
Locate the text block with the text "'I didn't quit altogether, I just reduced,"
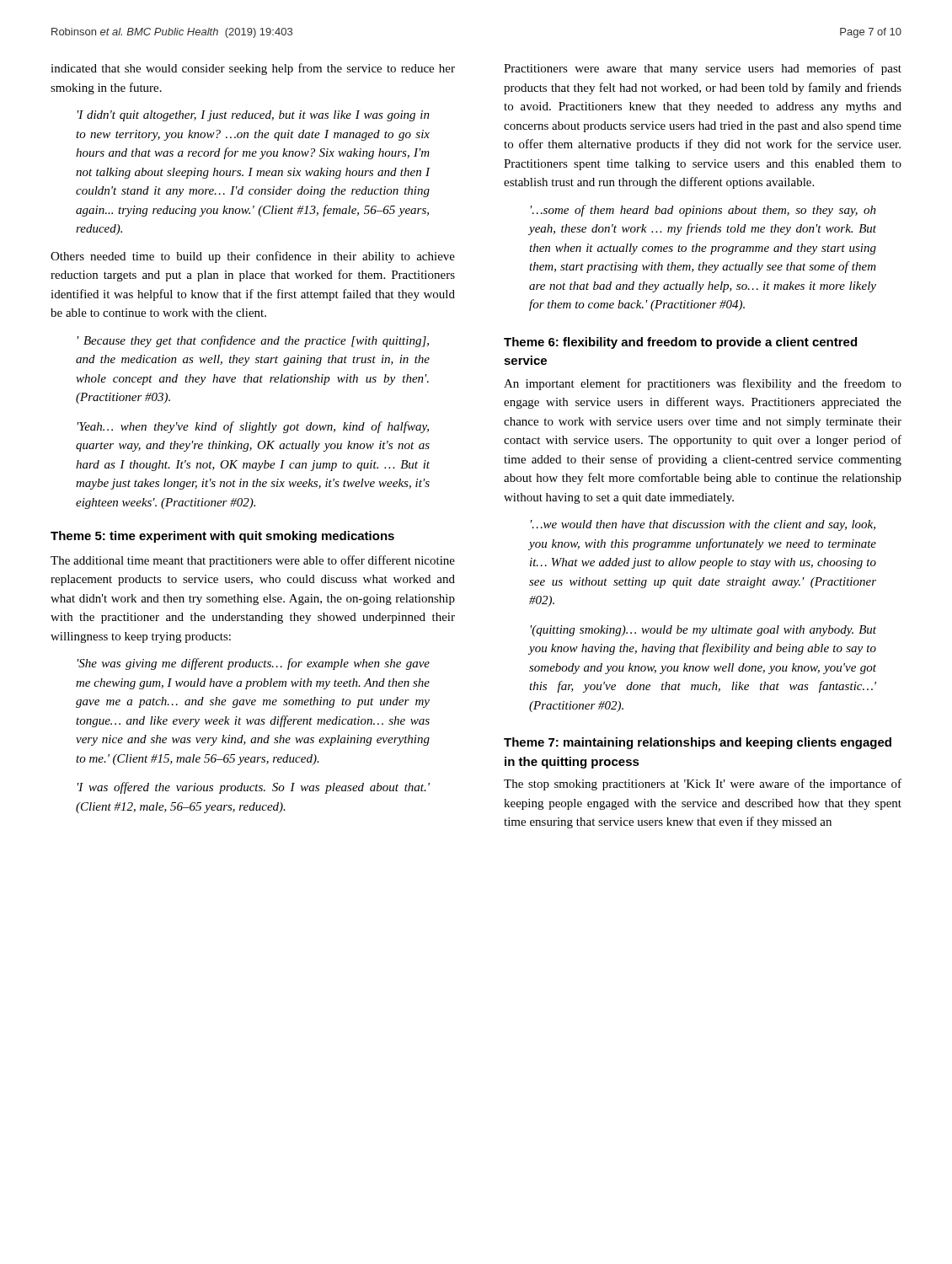(x=253, y=171)
